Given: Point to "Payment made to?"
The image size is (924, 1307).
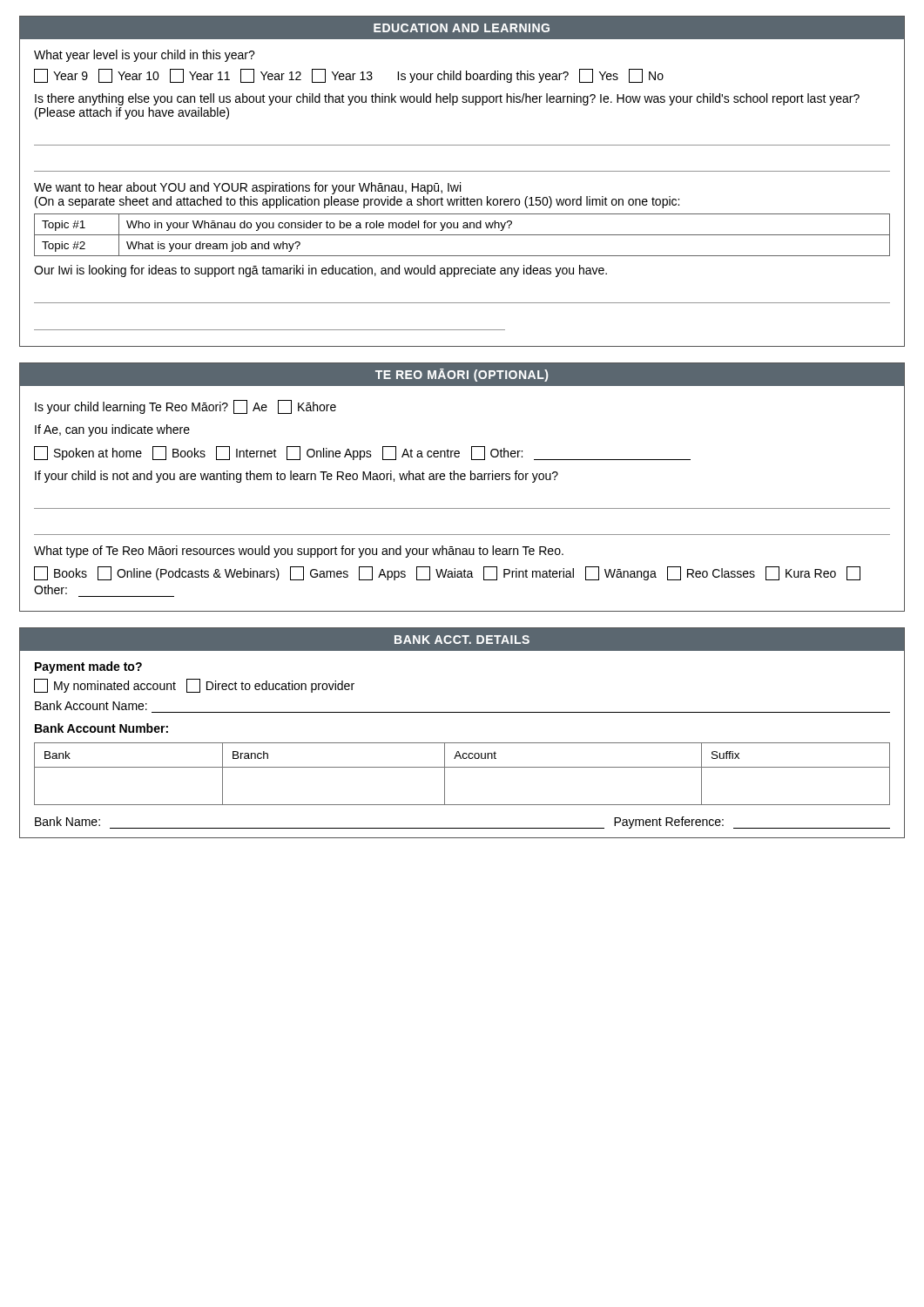Looking at the screenshot, I should coord(88,667).
